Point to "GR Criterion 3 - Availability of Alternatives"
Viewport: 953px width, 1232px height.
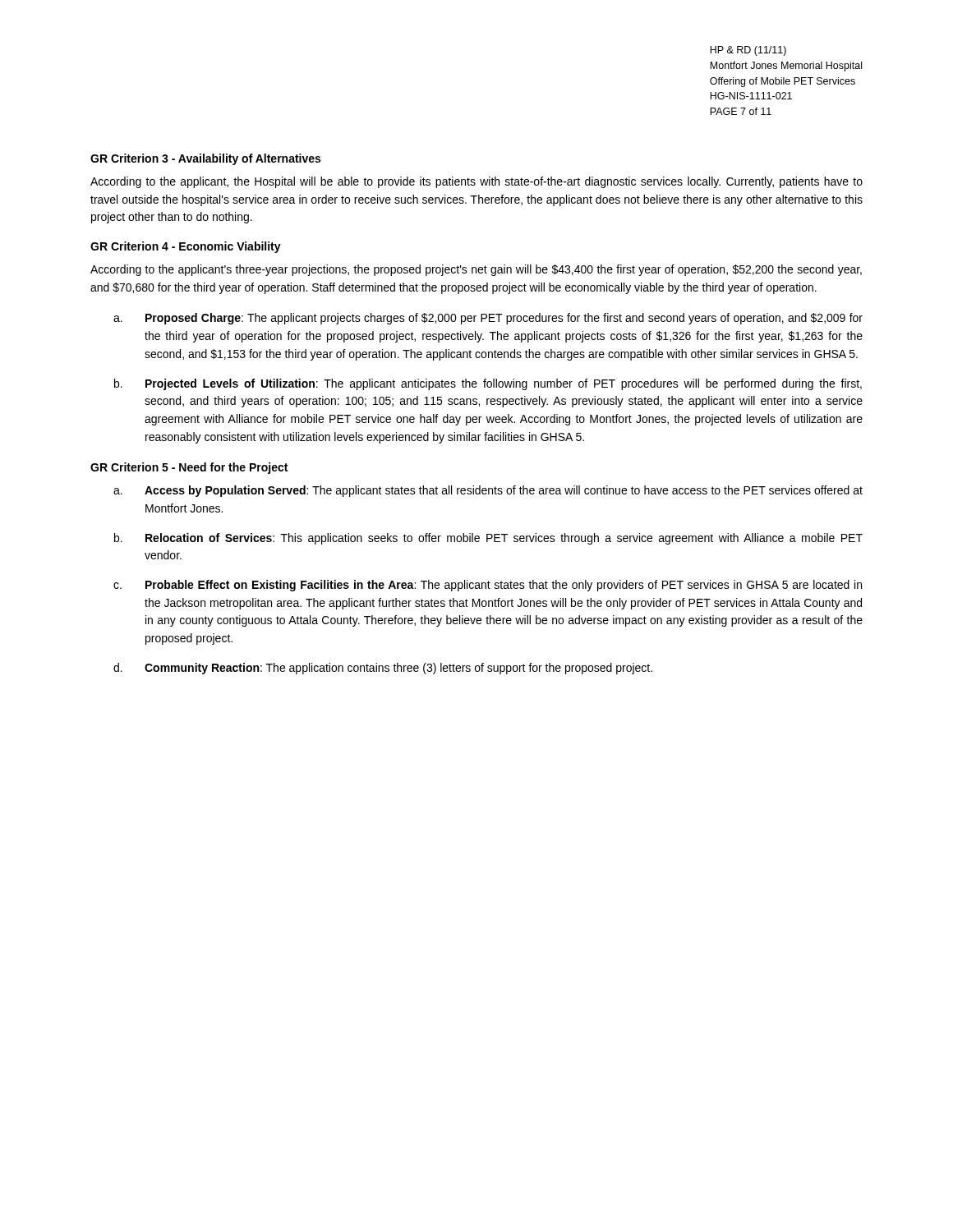click(x=206, y=158)
